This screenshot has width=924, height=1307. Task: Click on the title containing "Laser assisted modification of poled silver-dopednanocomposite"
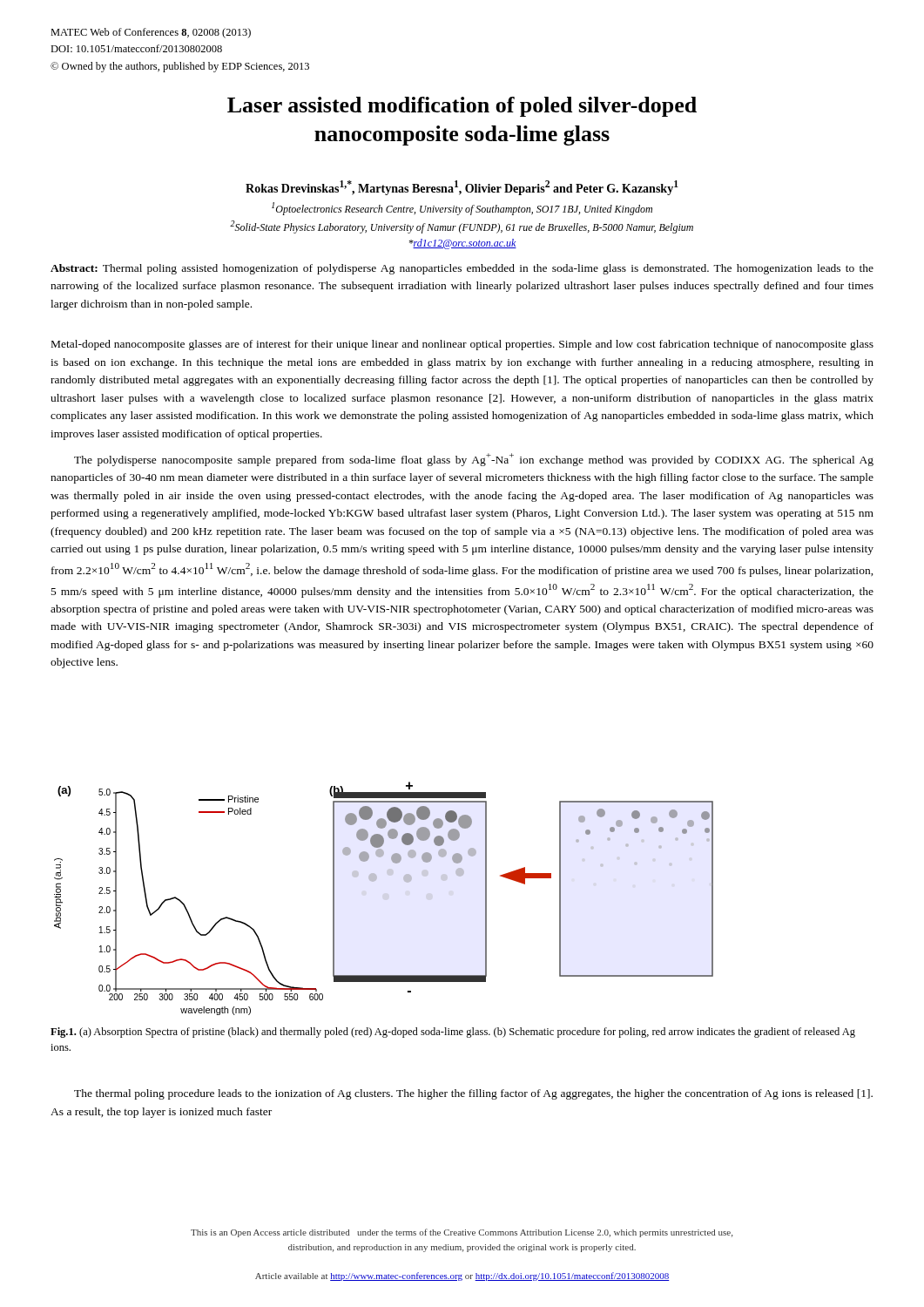click(462, 120)
